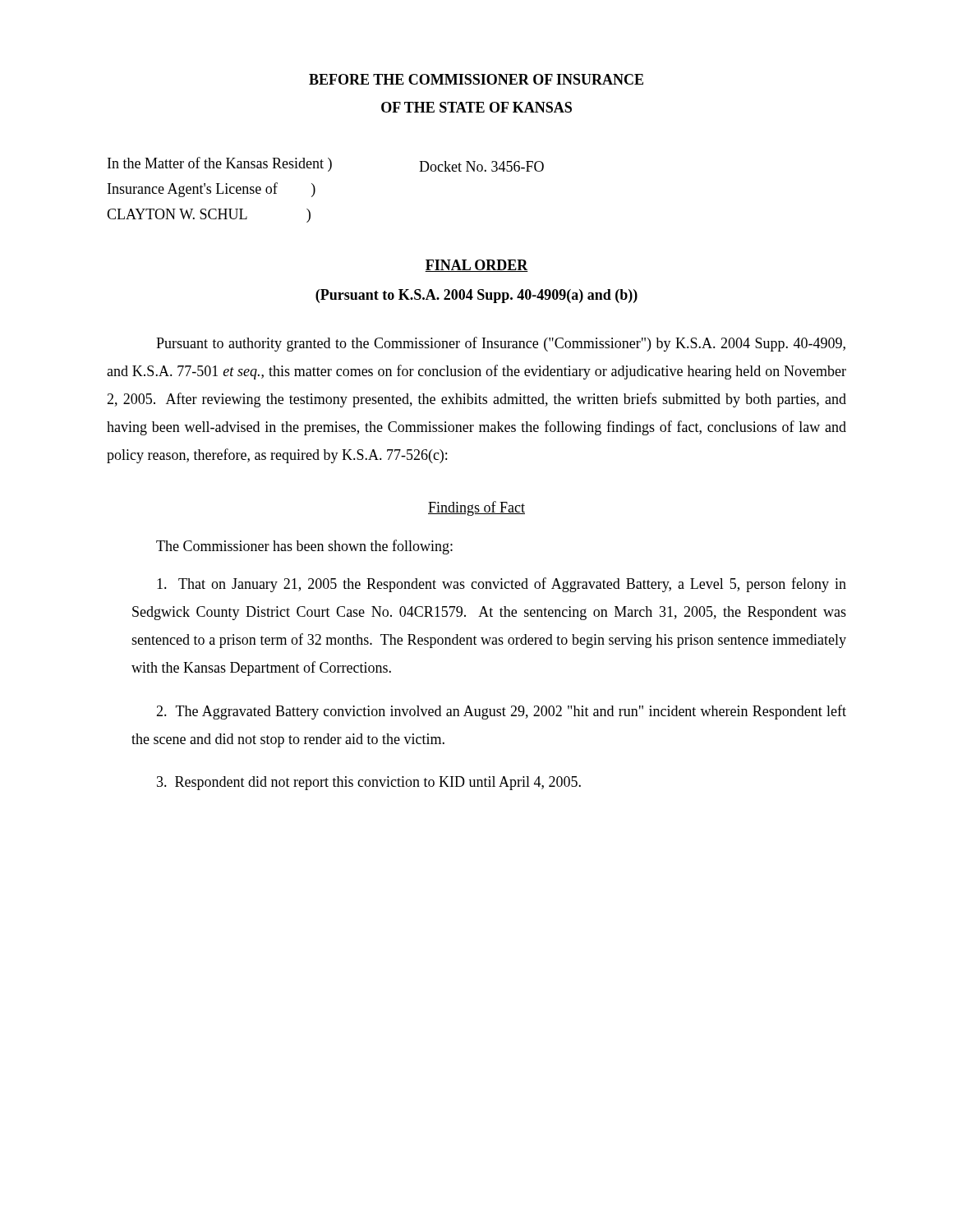Select the list item that says "3. Respondent did not report this conviction"
The height and width of the screenshot is (1232, 953).
click(x=489, y=782)
